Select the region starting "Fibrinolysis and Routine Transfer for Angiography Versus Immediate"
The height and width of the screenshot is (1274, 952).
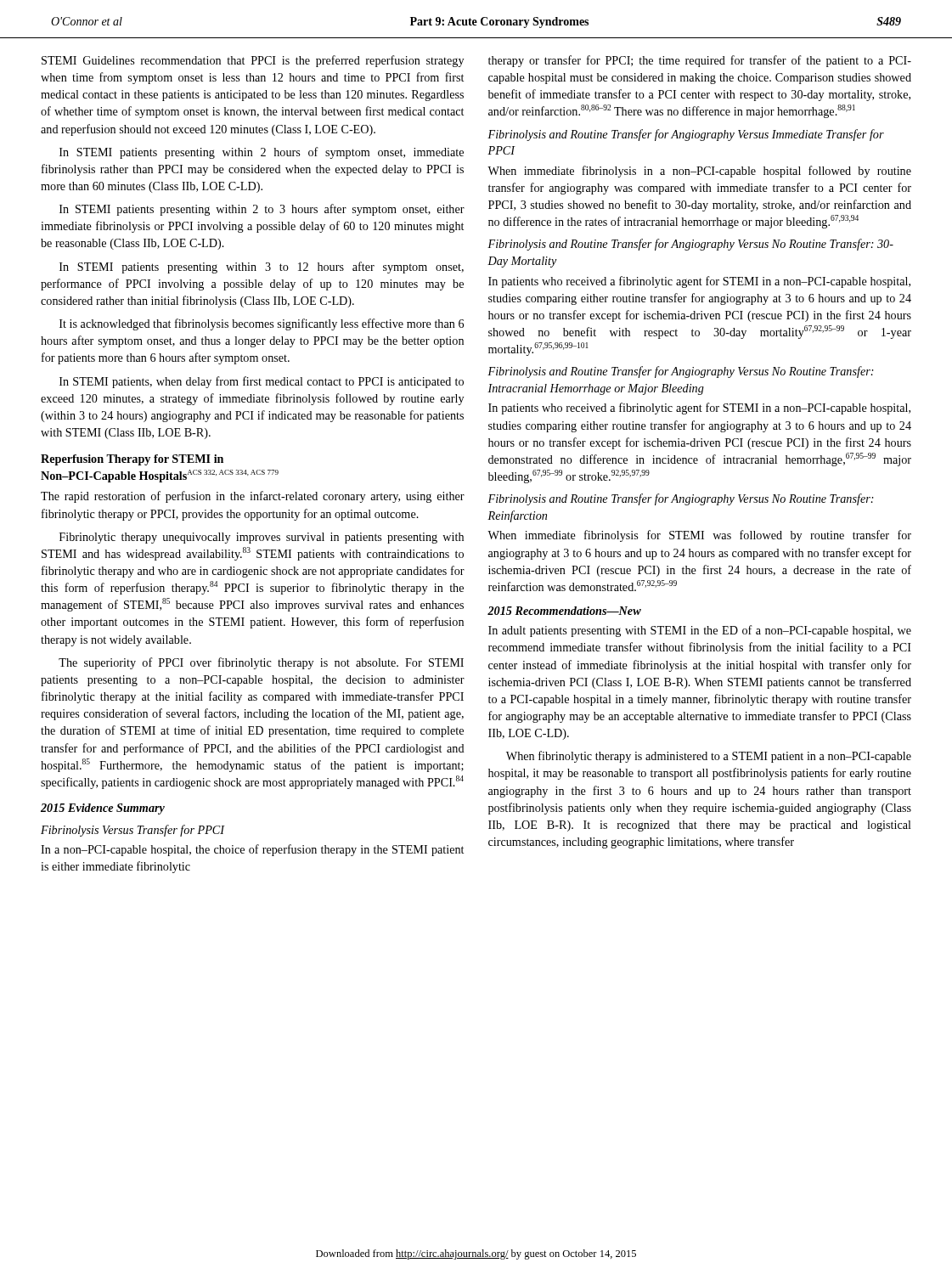tap(686, 142)
